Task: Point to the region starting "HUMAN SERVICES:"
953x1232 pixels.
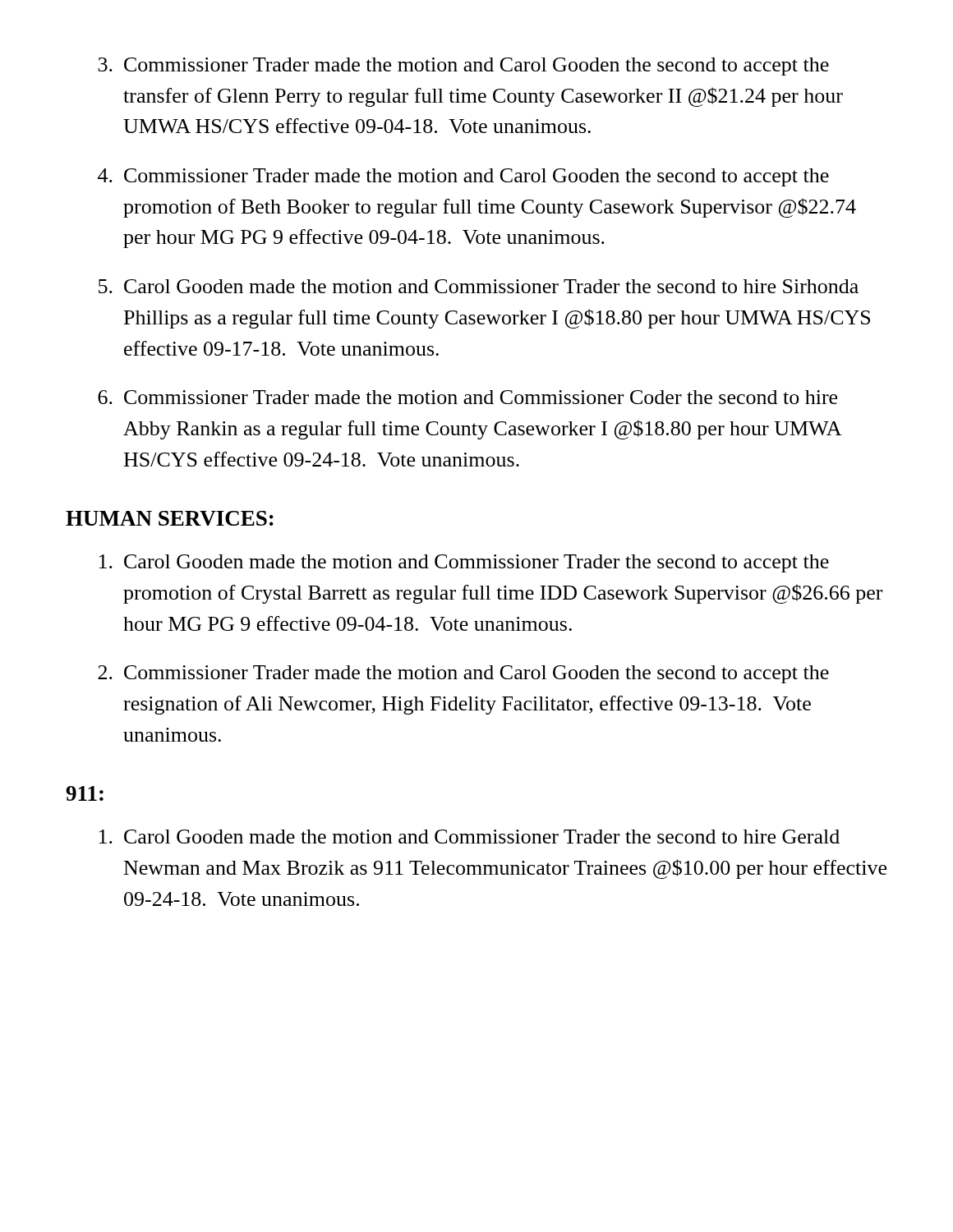Action: click(170, 518)
